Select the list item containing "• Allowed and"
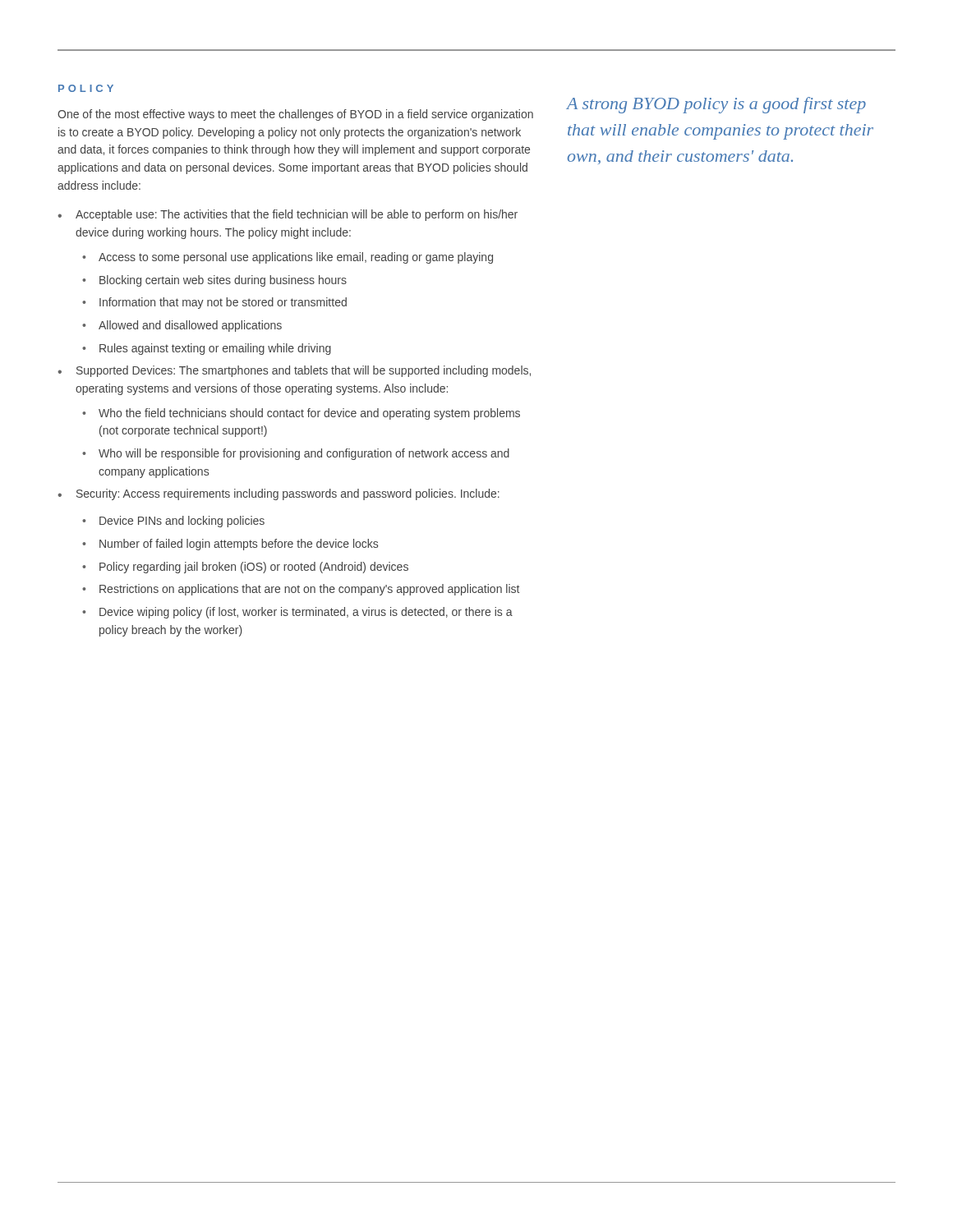 tap(182, 326)
